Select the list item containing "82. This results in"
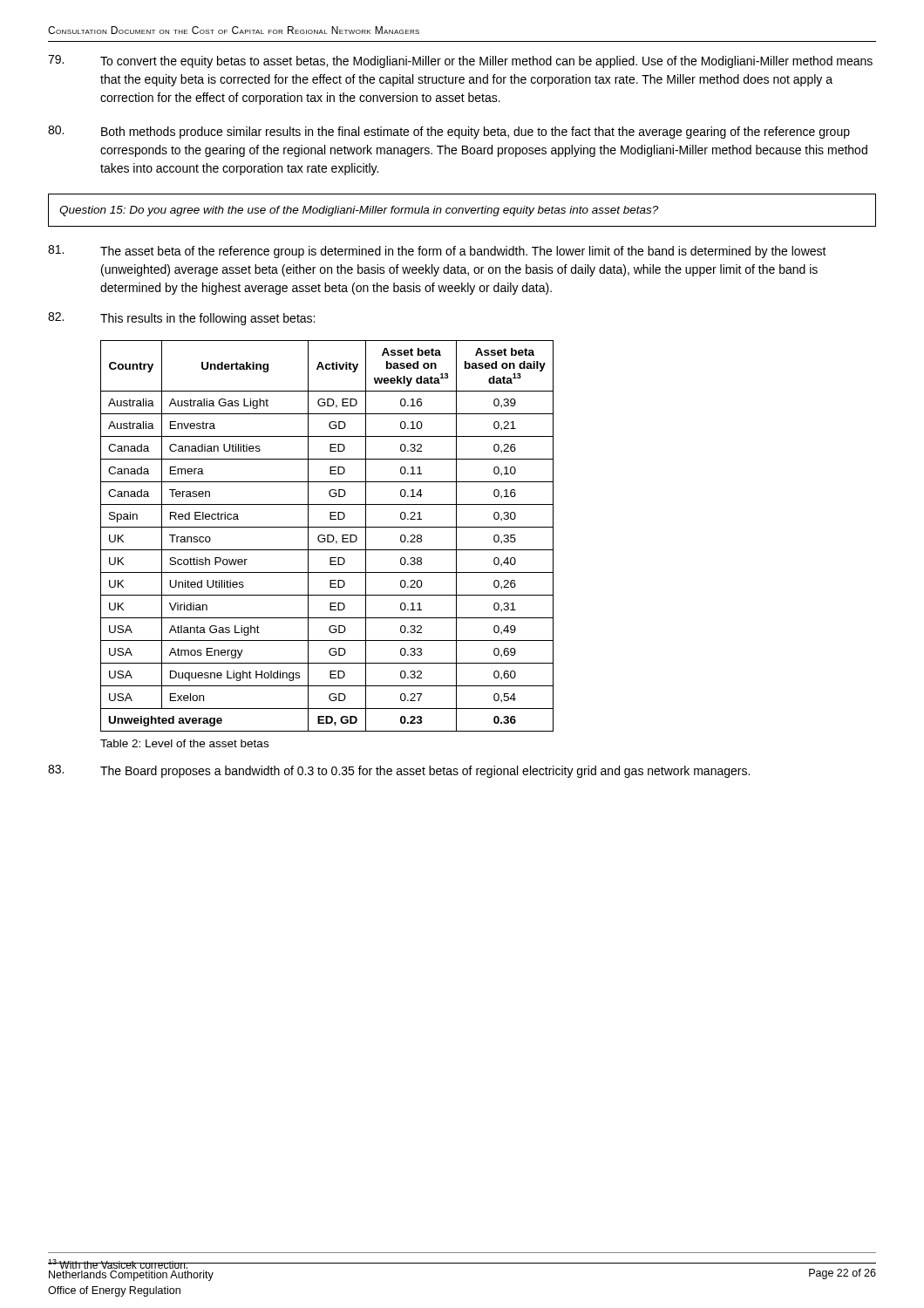The width and height of the screenshot is (924, 1308). (x=181, y=319)
